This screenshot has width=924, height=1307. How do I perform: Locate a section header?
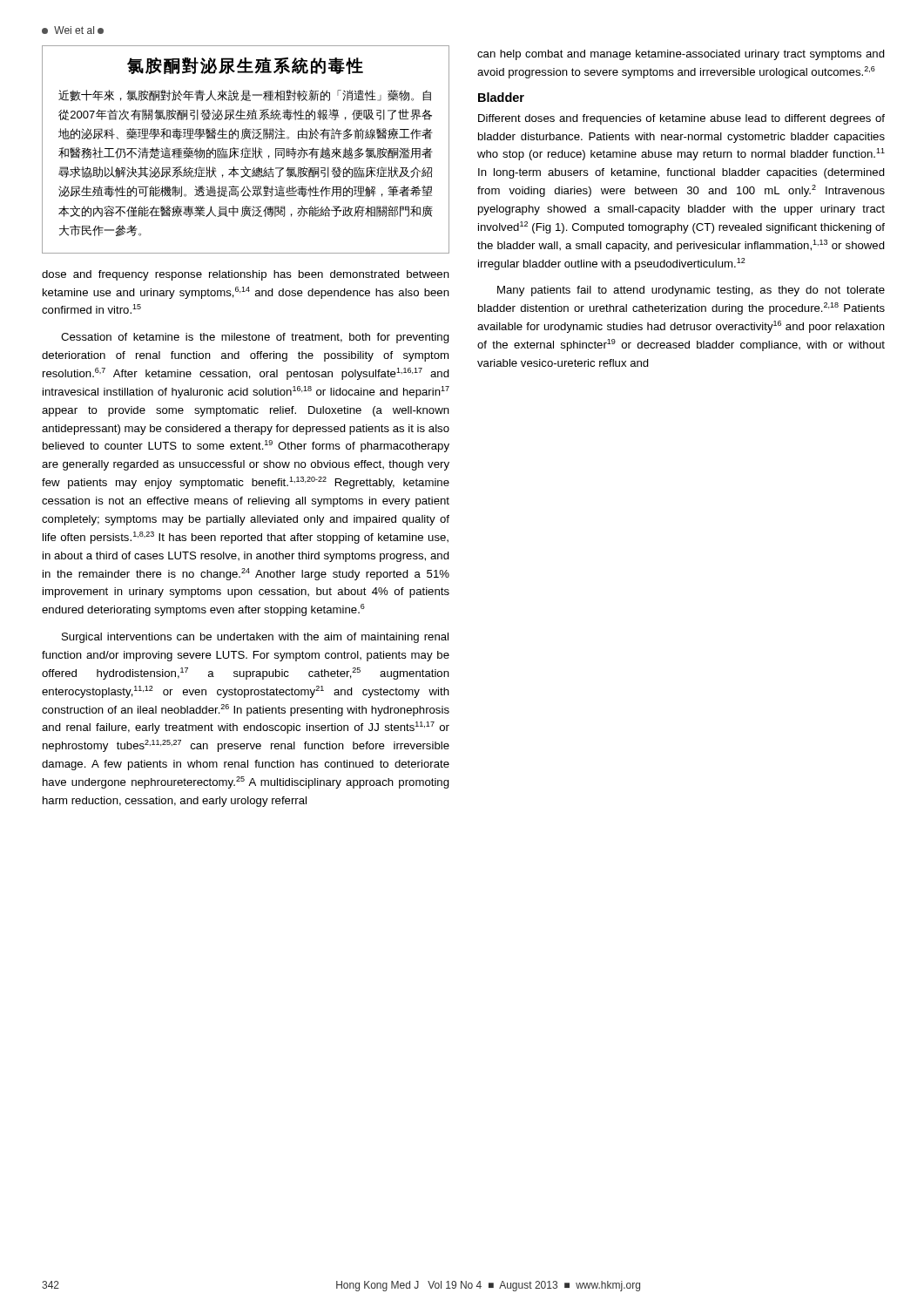(x=501, y=97)
